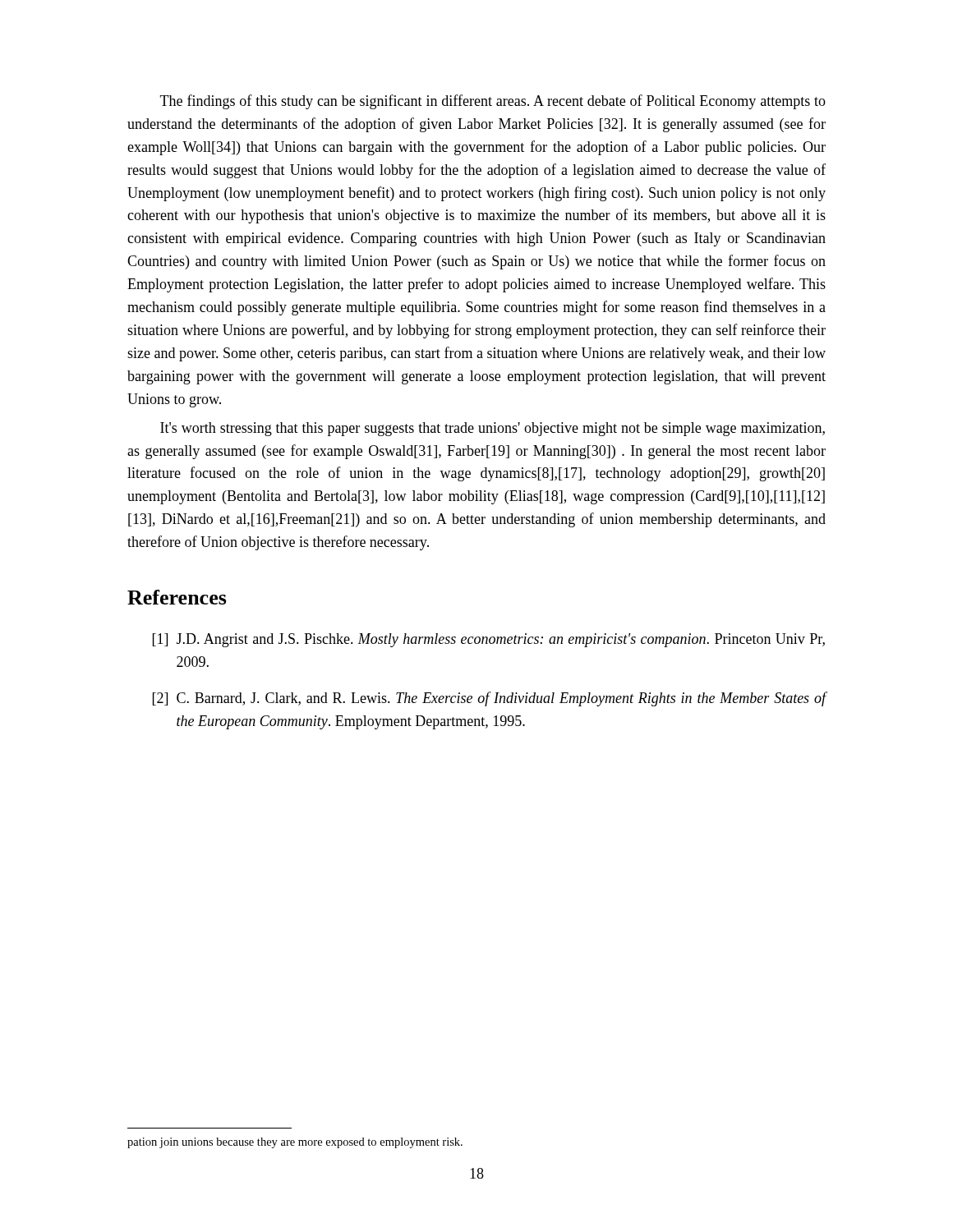Click the footnote
This screenshot has height=1232, width=953.
295,1141
